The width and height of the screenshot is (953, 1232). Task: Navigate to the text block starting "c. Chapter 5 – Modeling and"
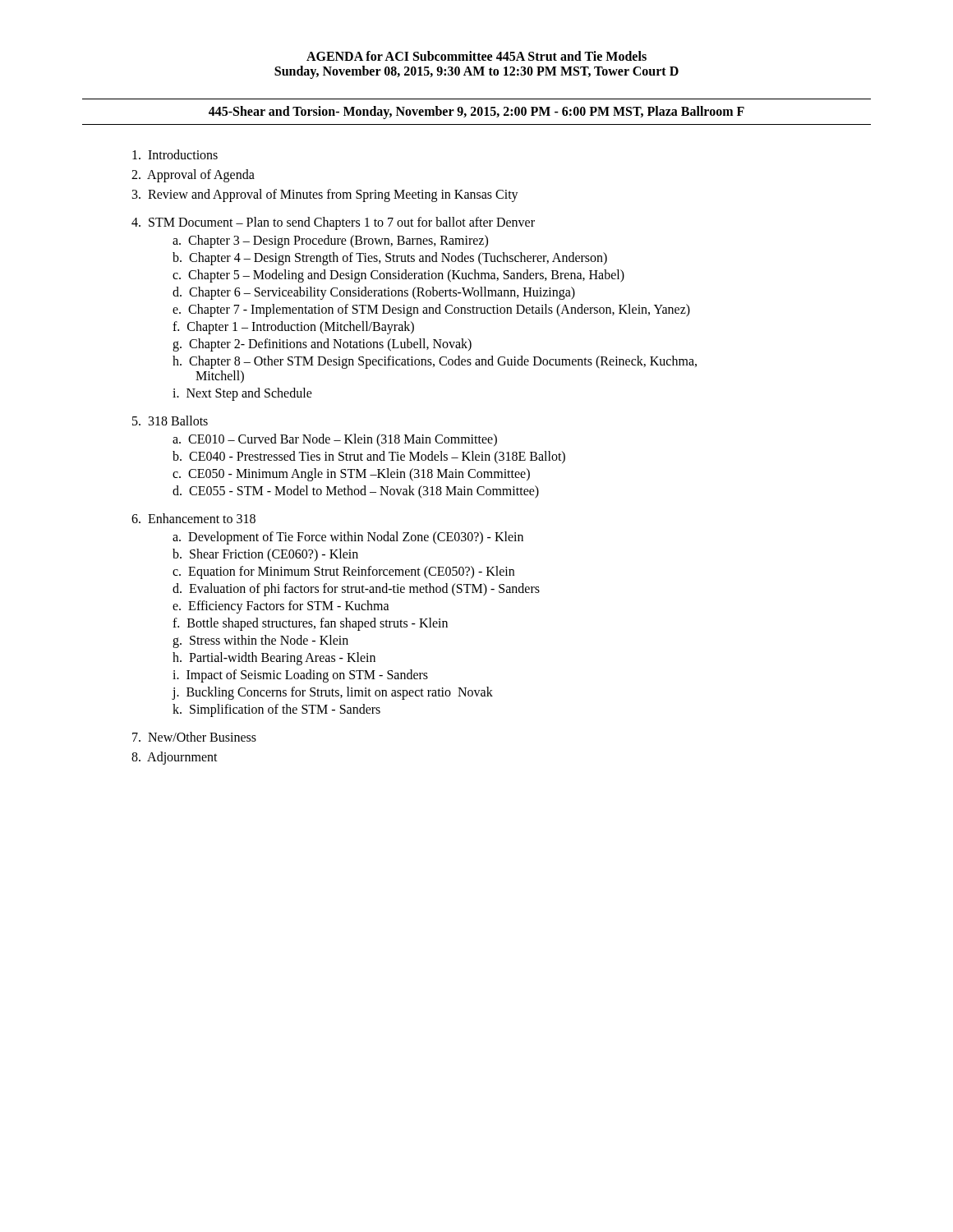[x=398, y=275]
